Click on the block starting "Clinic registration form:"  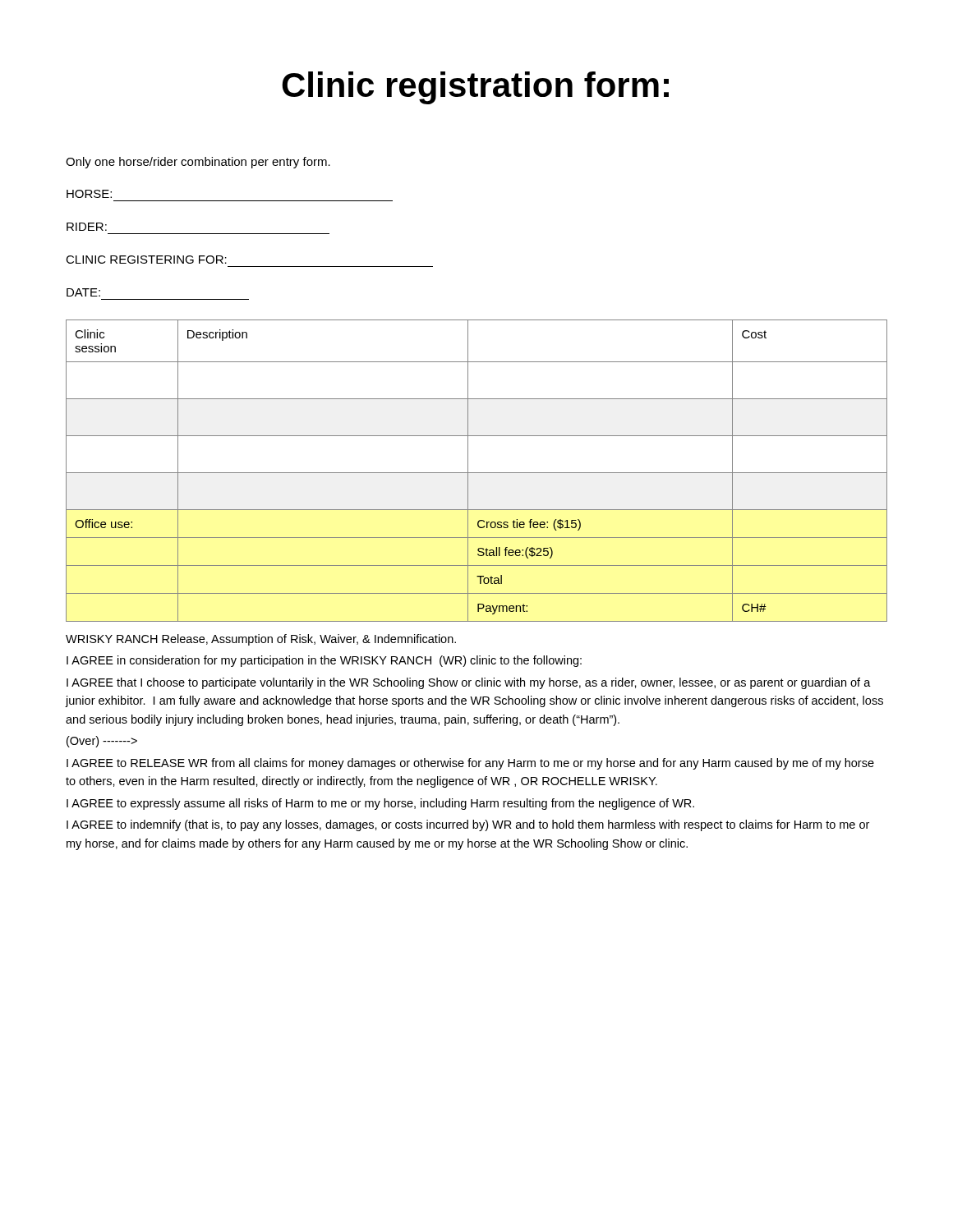pyautogui.click(x=476, y=81)
